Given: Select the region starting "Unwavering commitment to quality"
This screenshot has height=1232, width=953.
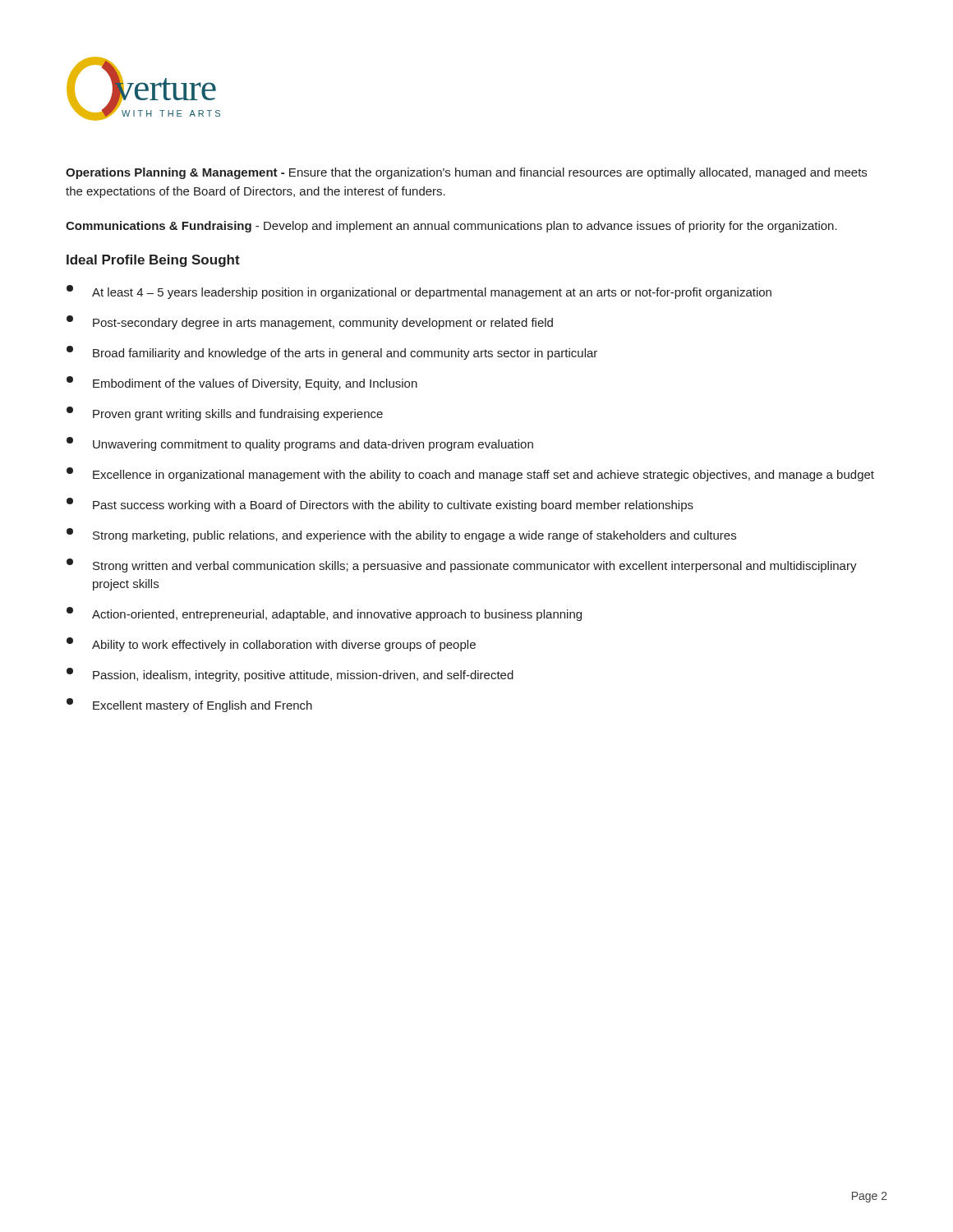Looking at the screenshot, I should click(476, 444).
